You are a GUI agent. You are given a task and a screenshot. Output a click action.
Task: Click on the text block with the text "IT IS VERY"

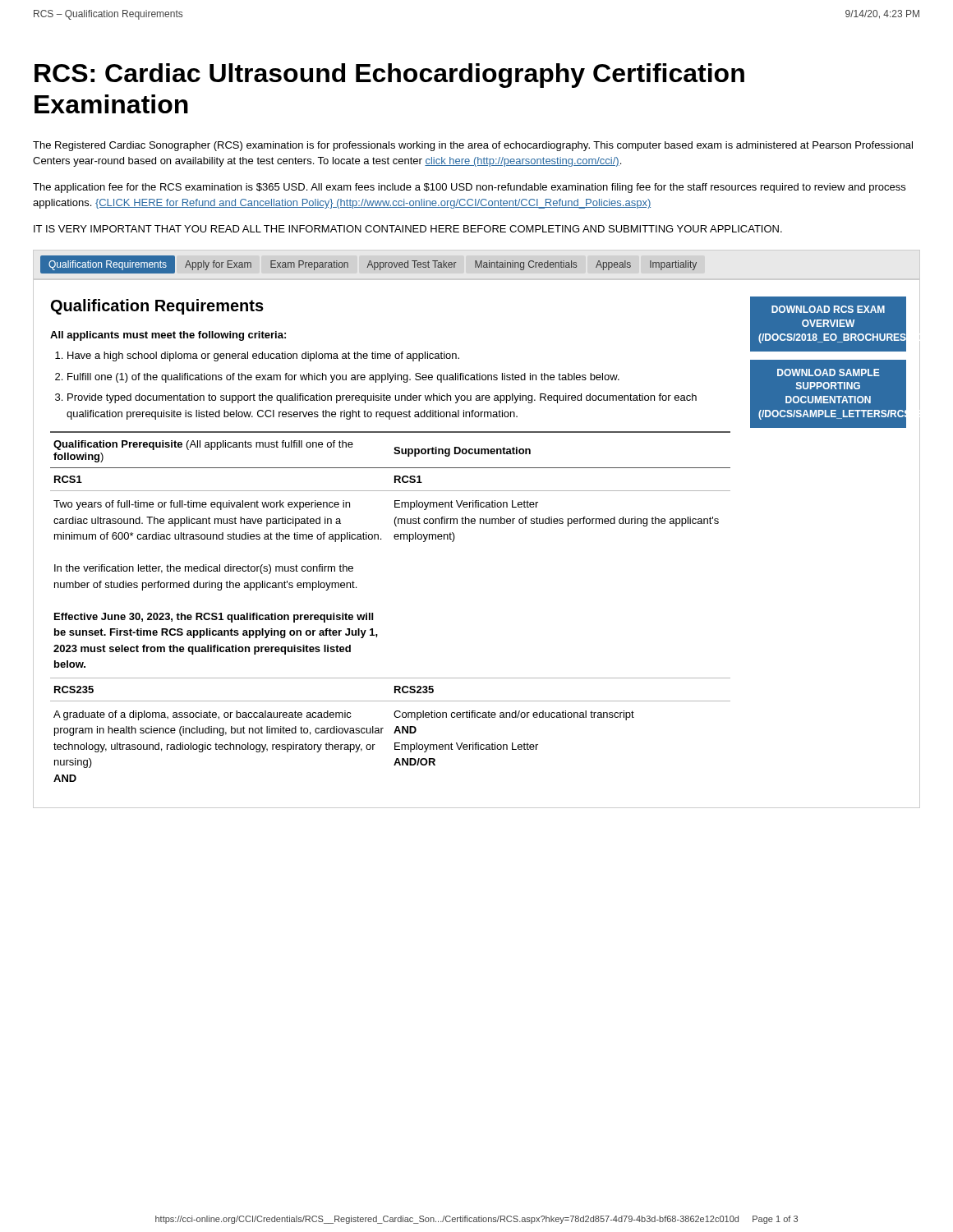[408, 229]
